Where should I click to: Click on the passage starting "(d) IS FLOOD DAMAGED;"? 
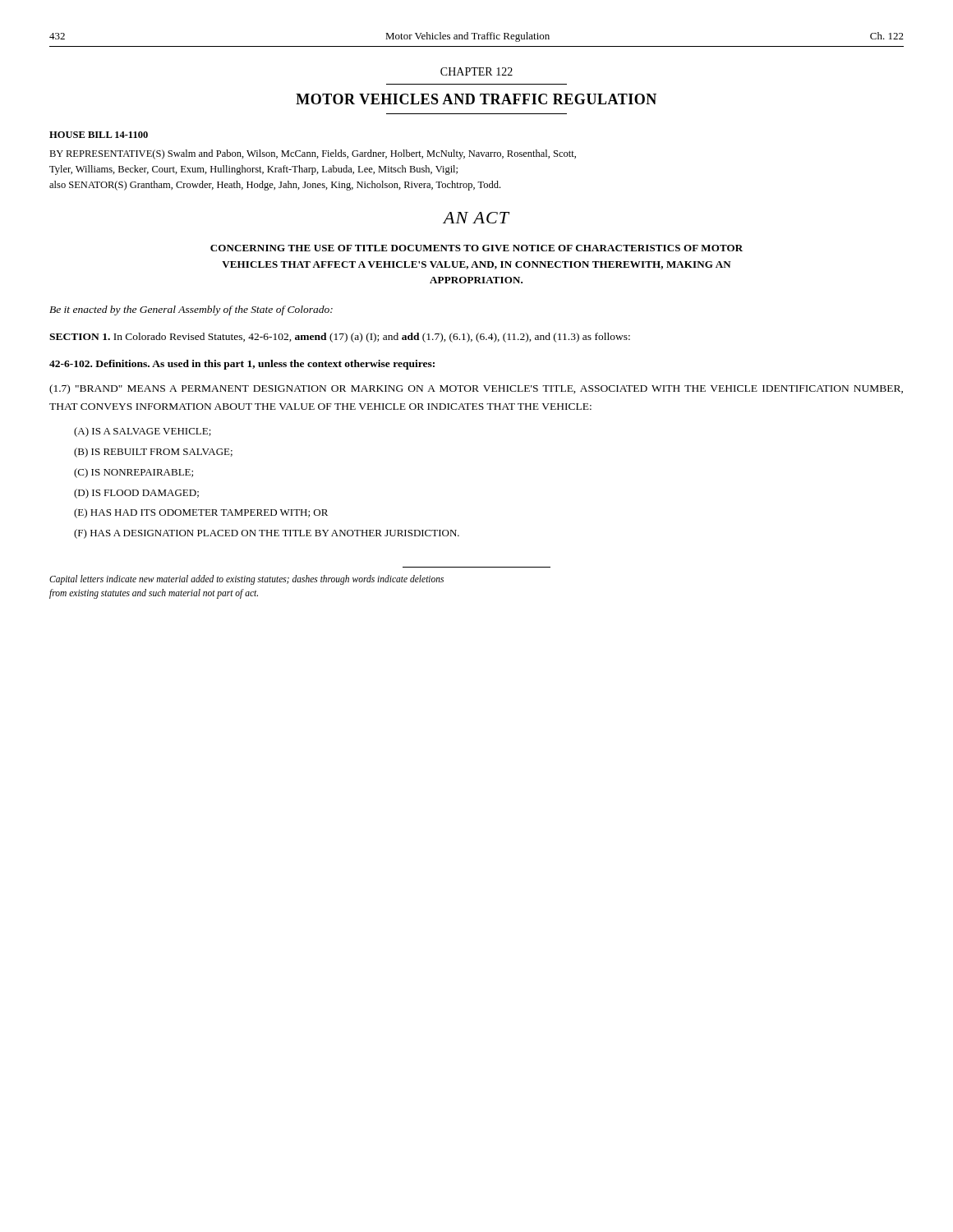[137, 492]
